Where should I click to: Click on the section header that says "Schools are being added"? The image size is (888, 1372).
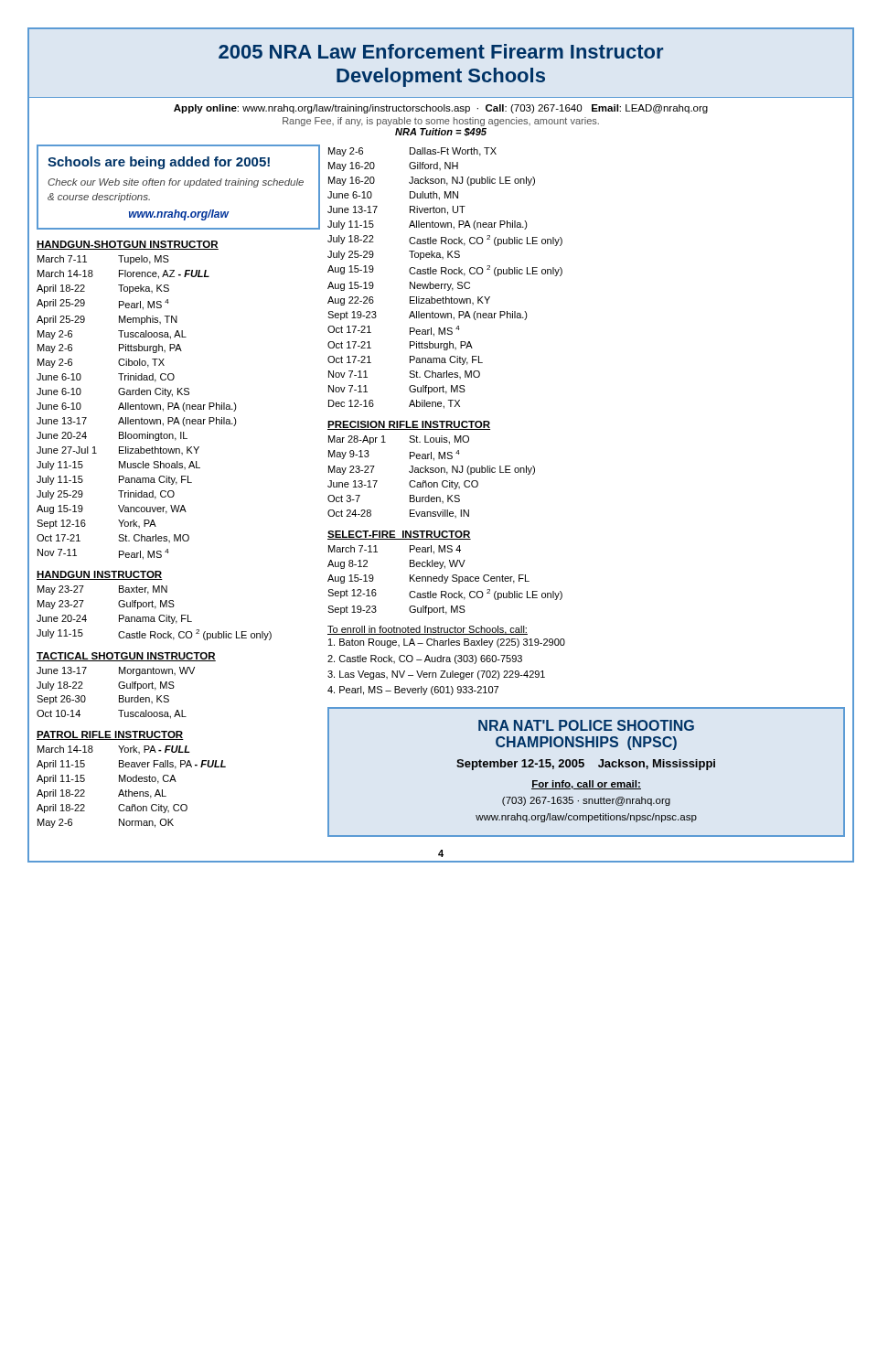pos(159,161)
